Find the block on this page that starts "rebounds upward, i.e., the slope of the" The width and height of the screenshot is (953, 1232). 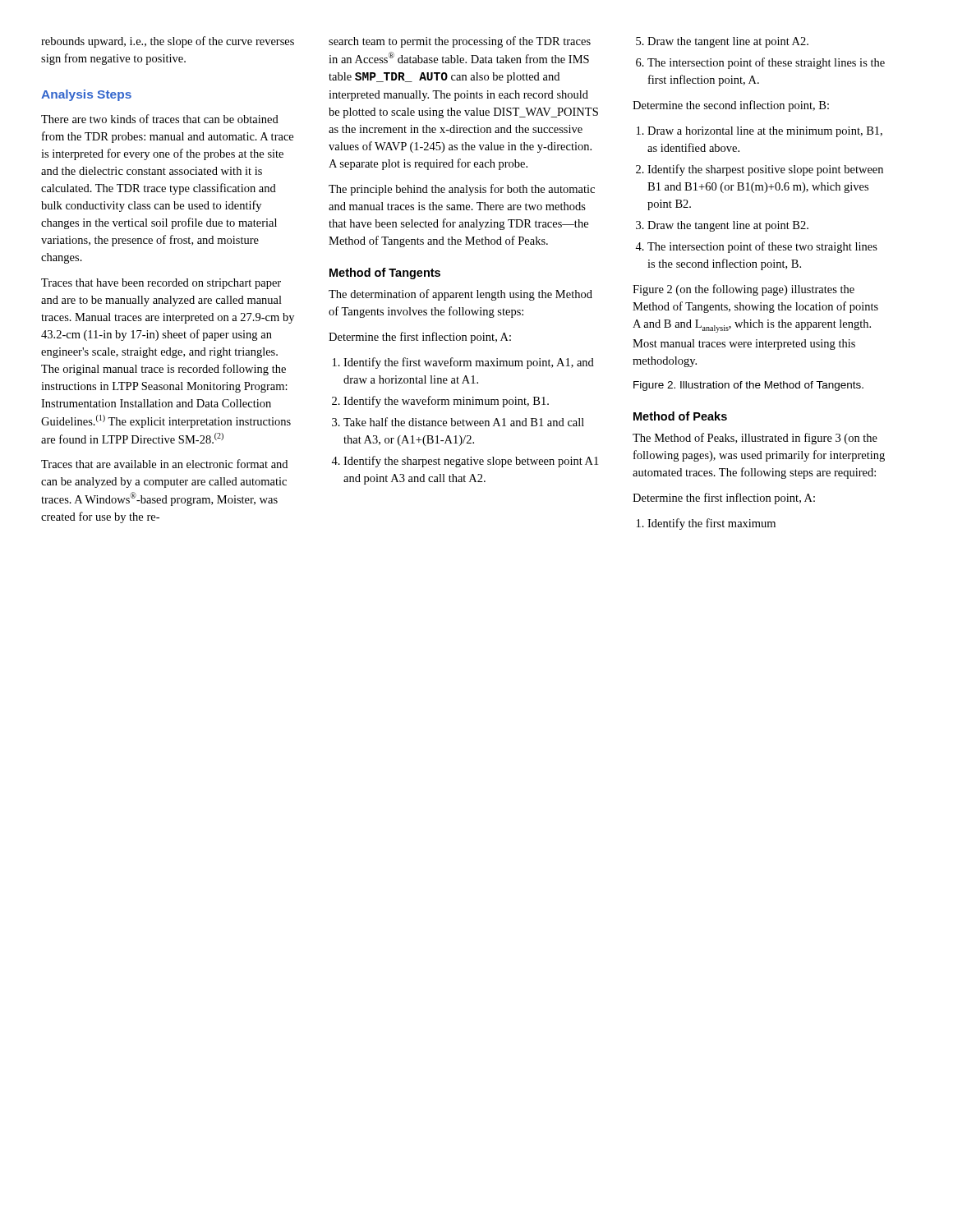[168, 50]
